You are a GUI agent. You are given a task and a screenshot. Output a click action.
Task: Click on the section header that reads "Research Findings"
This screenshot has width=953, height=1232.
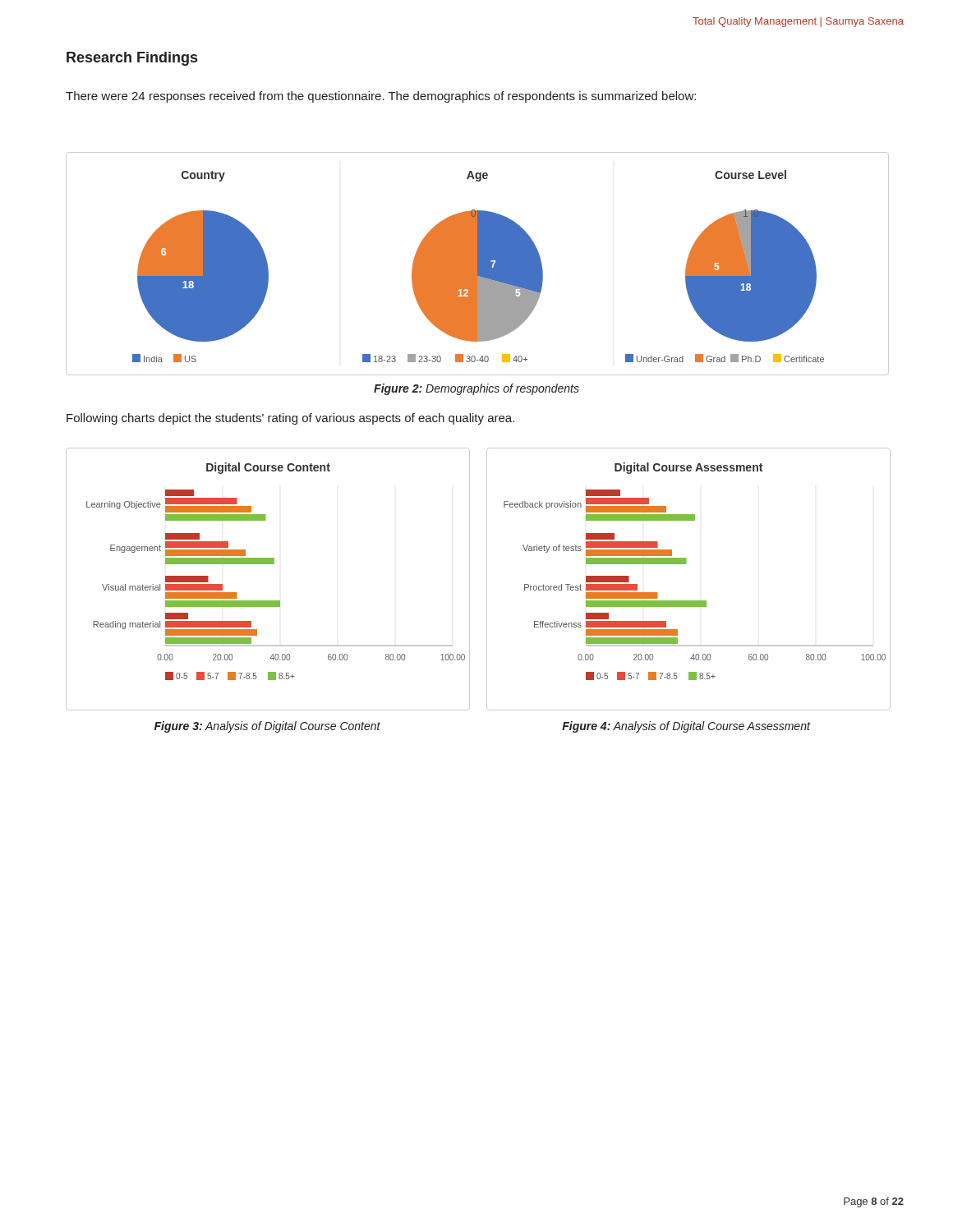[x=132, y=57]
